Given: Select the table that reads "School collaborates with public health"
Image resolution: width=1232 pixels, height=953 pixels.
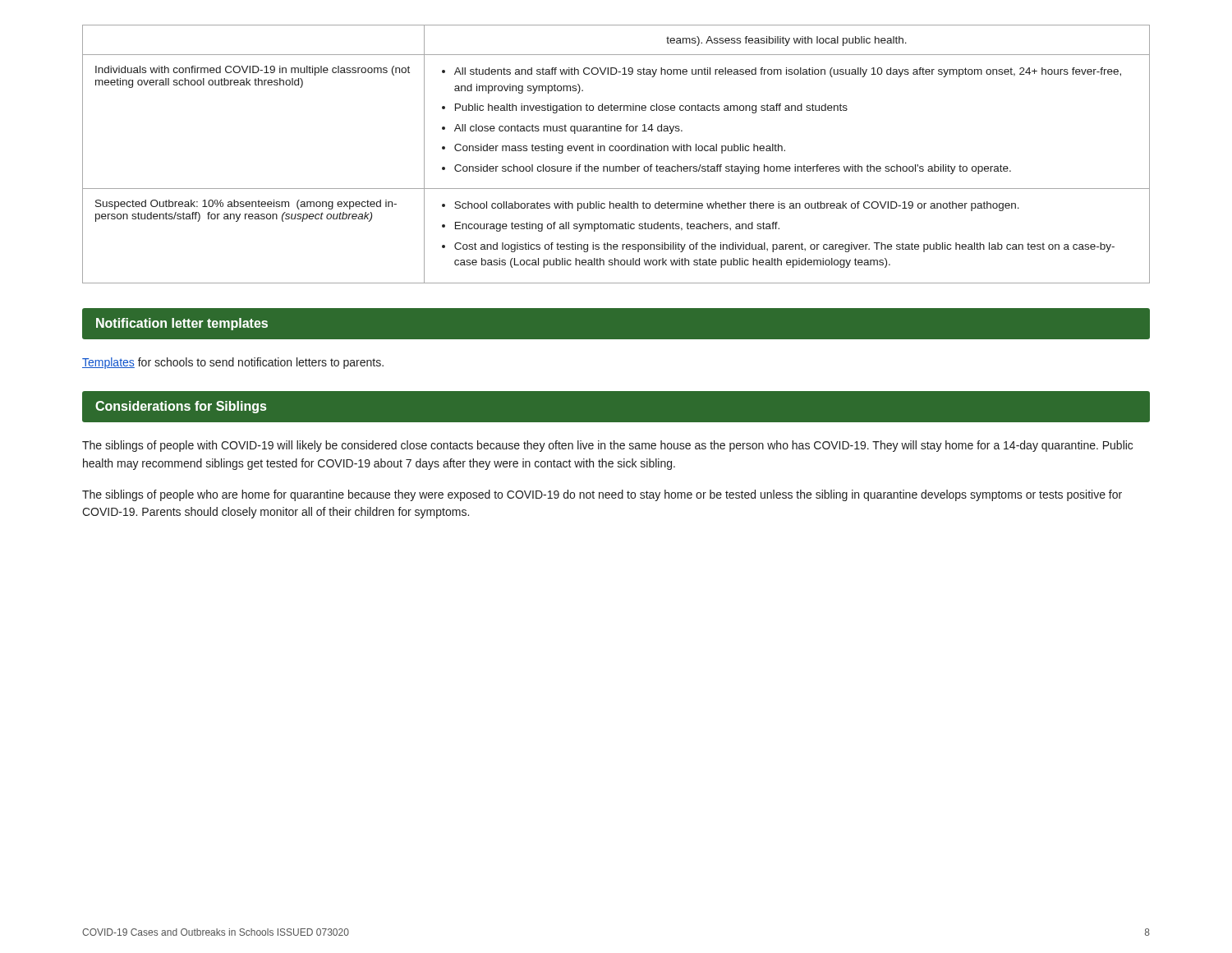Looking at the screenshot, I should (616, 154).
